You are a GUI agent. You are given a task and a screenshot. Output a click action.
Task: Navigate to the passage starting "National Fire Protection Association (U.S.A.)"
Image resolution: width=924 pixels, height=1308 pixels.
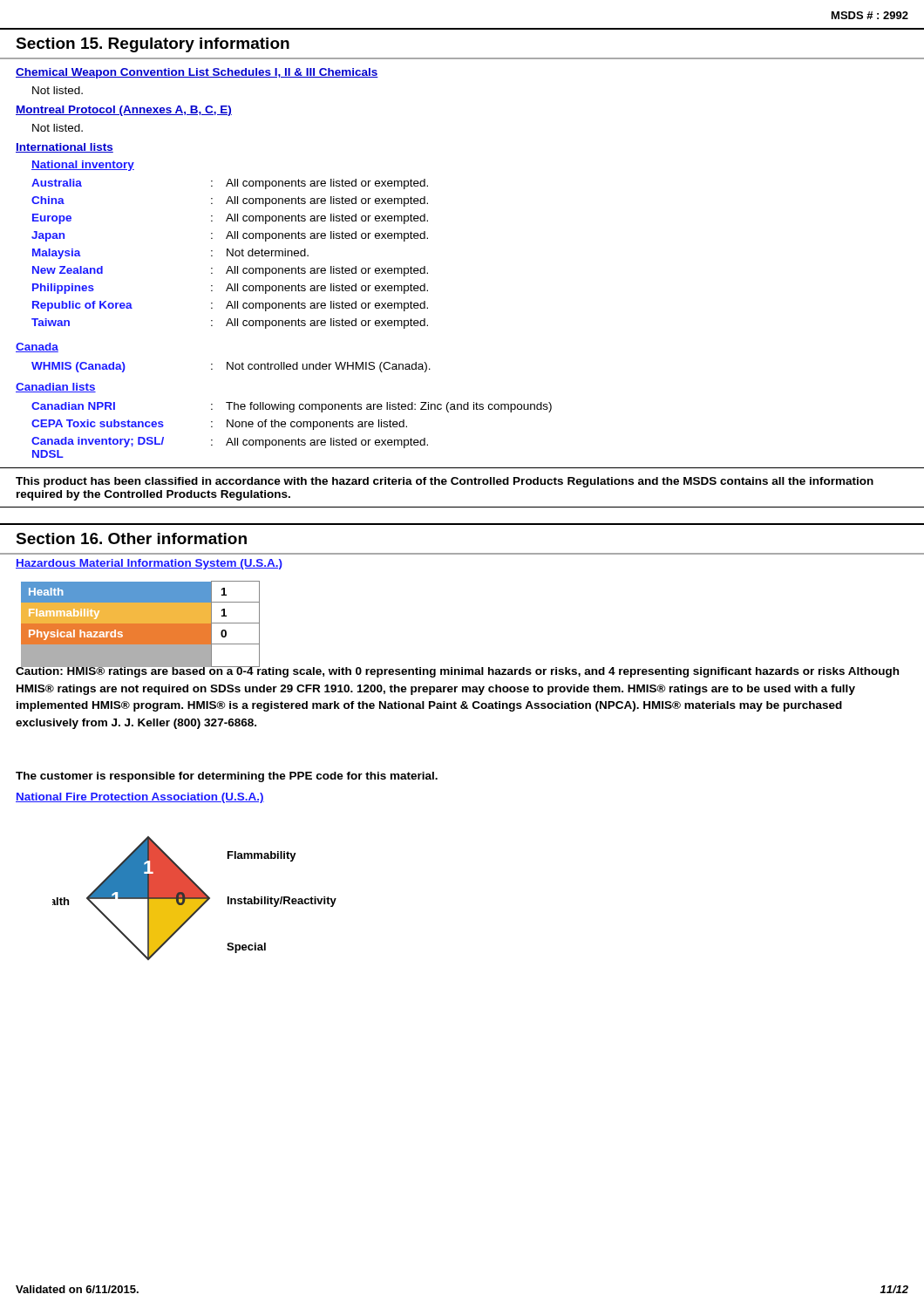tap(140, 797)
